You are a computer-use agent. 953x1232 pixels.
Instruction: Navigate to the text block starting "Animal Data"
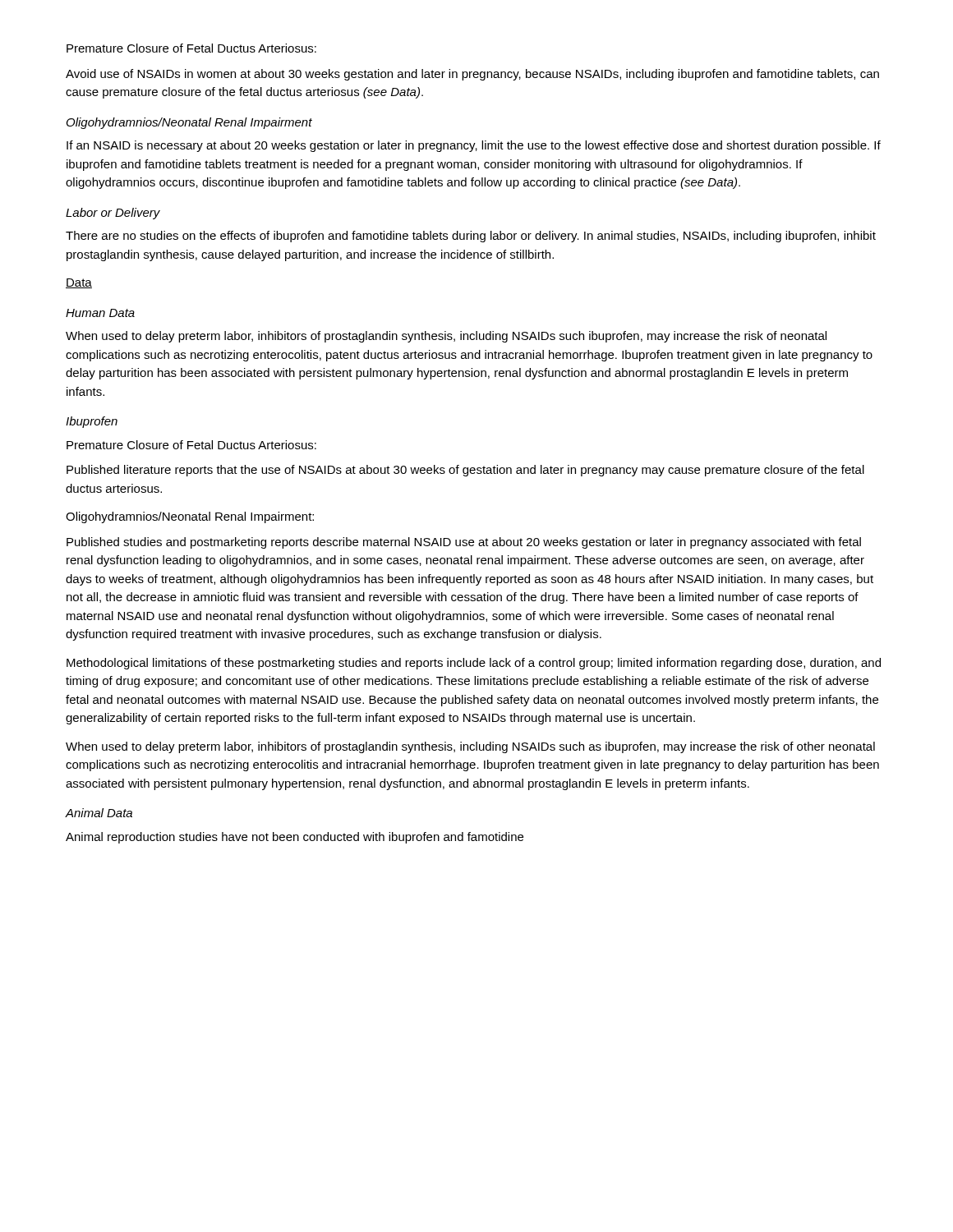(99, 813)
